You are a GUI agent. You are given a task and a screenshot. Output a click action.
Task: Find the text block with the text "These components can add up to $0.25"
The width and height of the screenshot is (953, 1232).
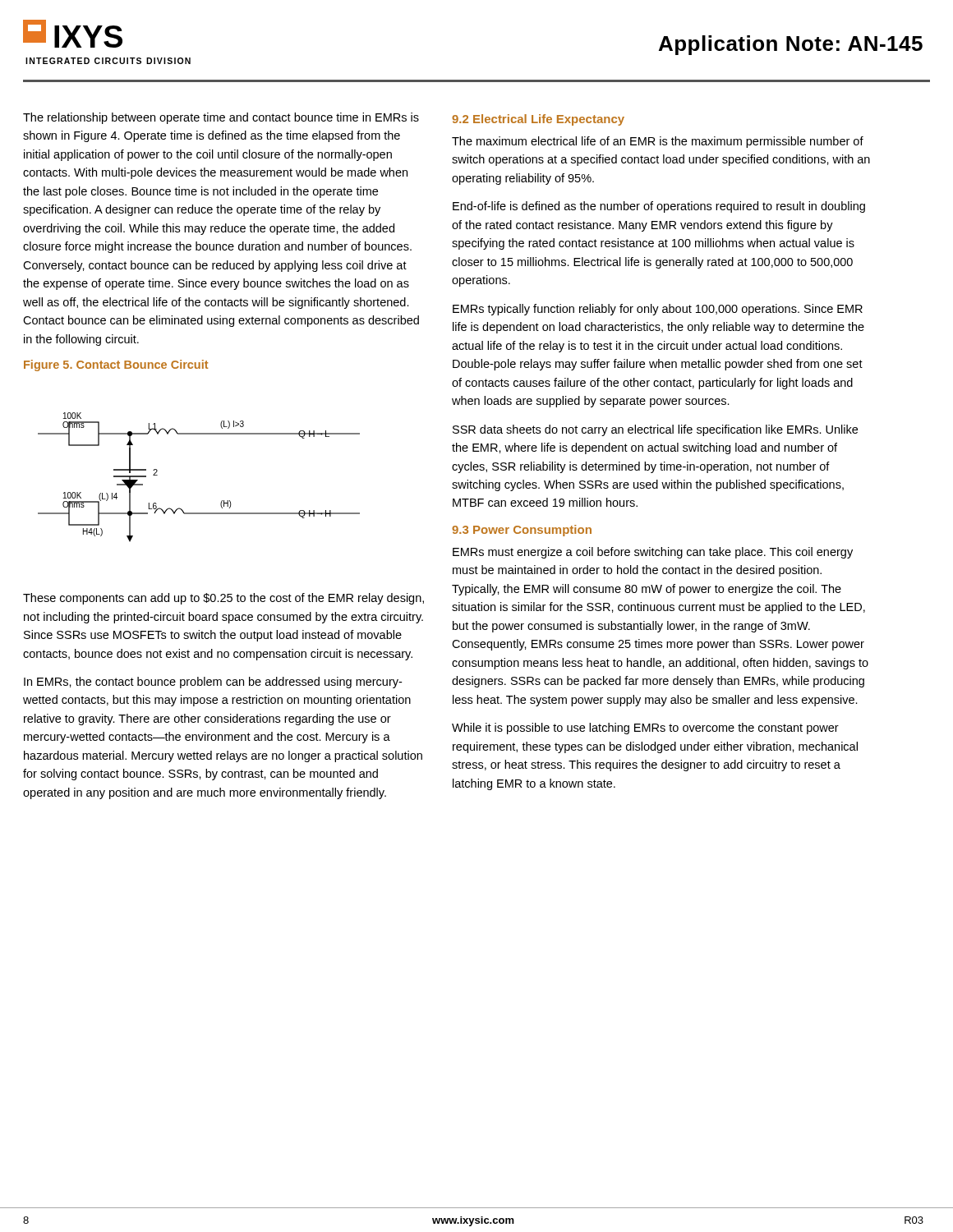pyautogui.click(x=224, y=626)
